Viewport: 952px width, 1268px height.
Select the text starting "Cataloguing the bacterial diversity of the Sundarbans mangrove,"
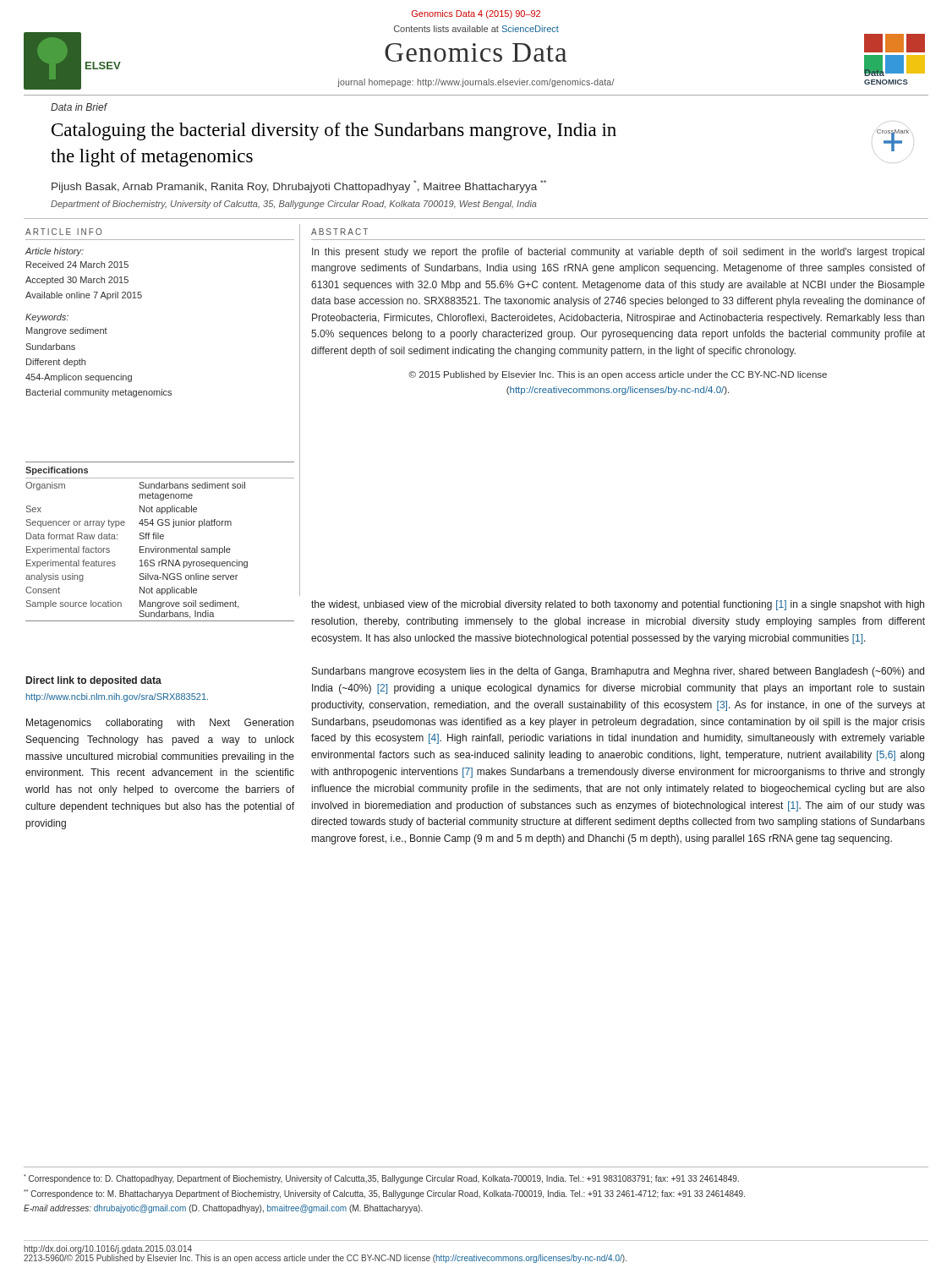(334, 143)
